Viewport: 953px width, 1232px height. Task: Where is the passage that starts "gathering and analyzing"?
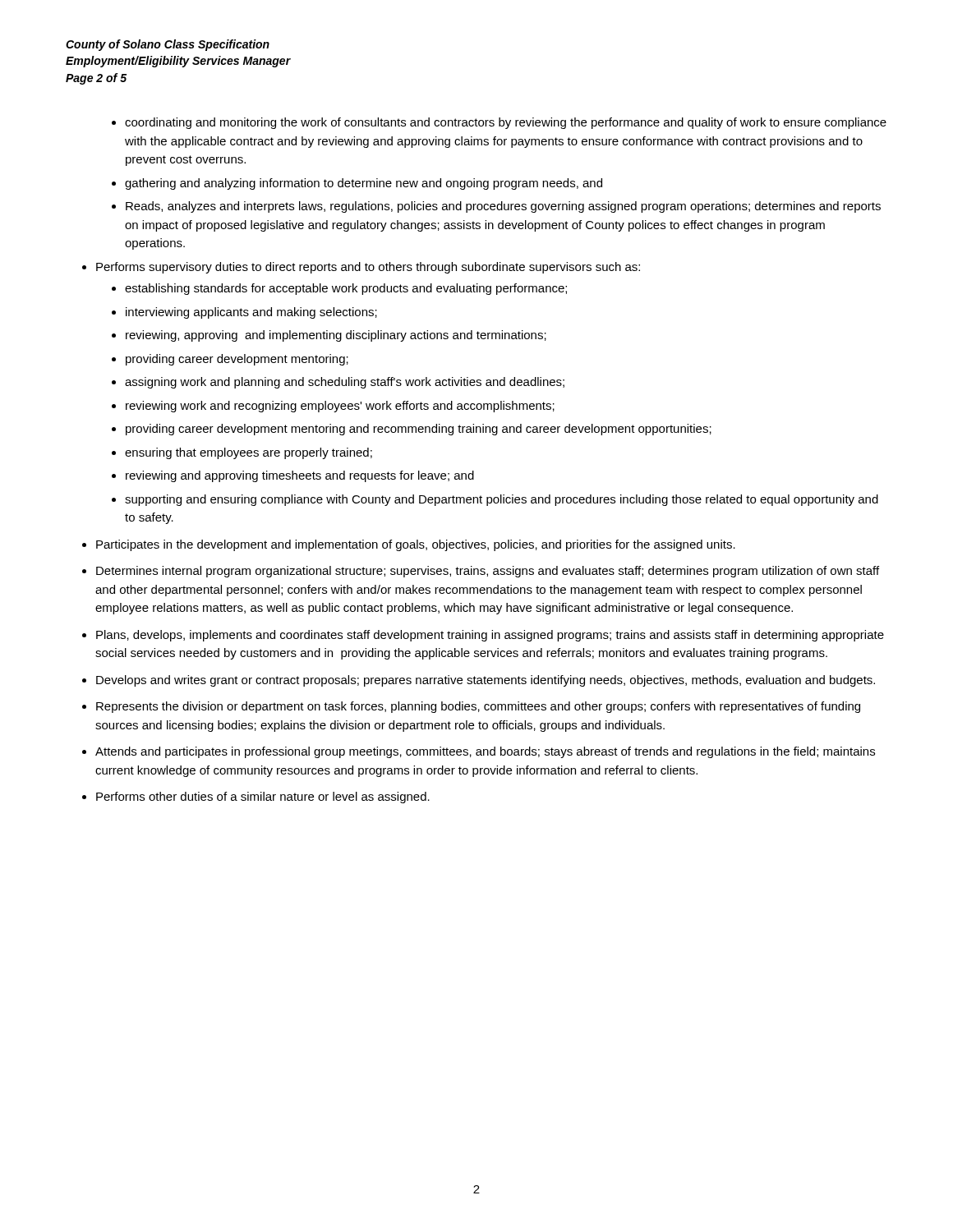pyautogui.click(x=364, y=182)
